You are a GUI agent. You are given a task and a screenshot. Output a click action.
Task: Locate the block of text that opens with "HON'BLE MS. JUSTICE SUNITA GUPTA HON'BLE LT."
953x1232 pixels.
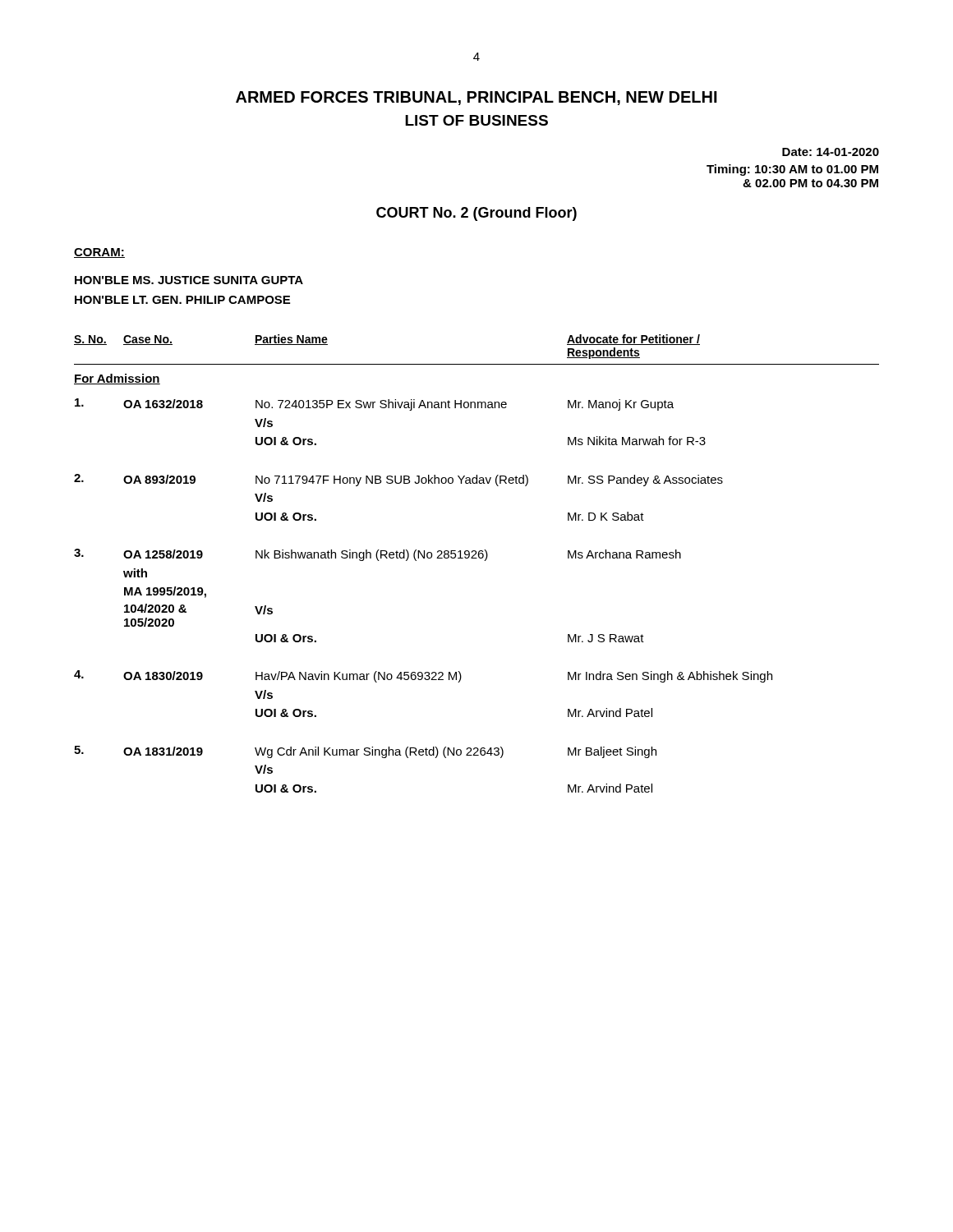click(x=189, y=290)
